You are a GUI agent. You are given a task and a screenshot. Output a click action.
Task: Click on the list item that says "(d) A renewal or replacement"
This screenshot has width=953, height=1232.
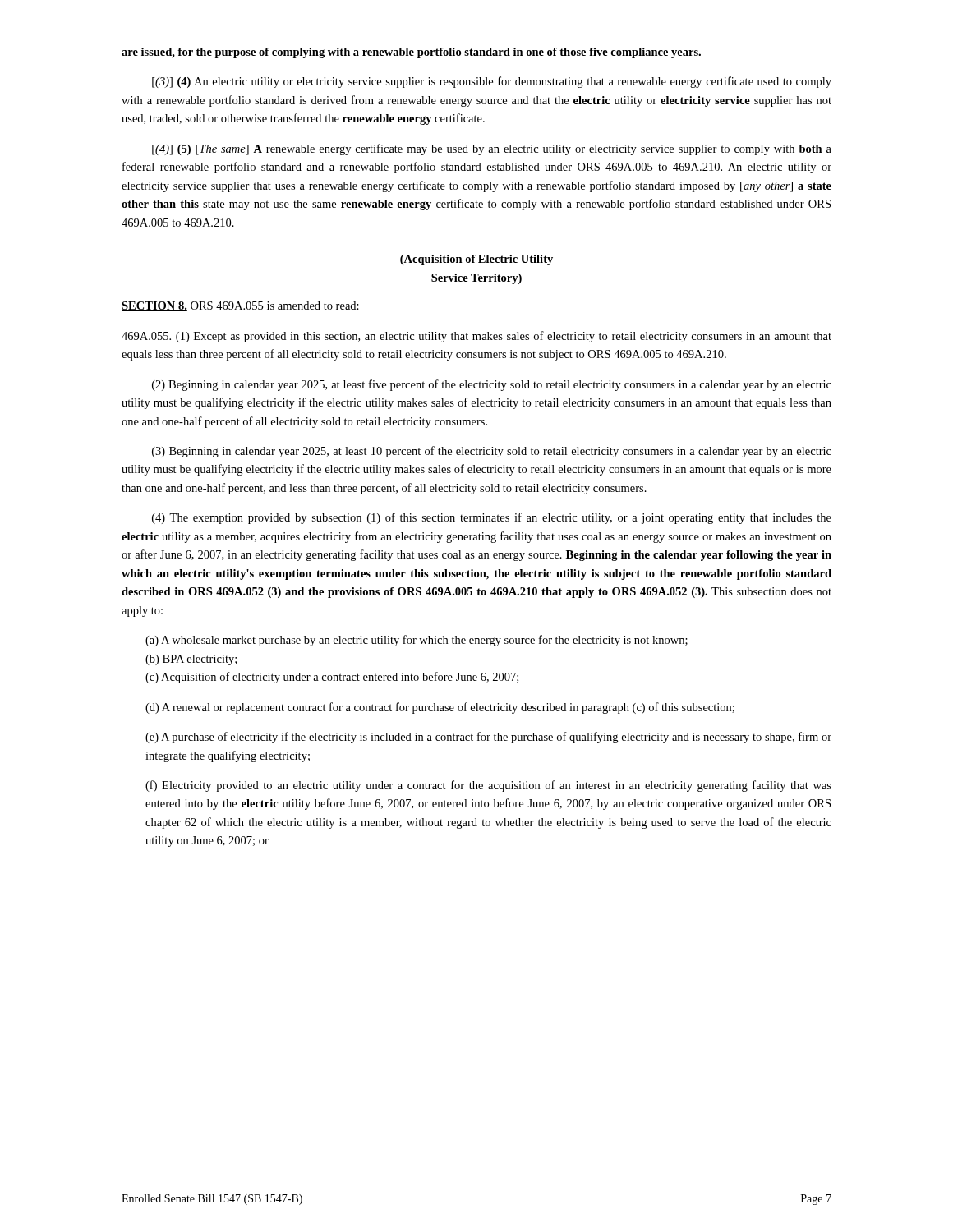click(488, 707)
